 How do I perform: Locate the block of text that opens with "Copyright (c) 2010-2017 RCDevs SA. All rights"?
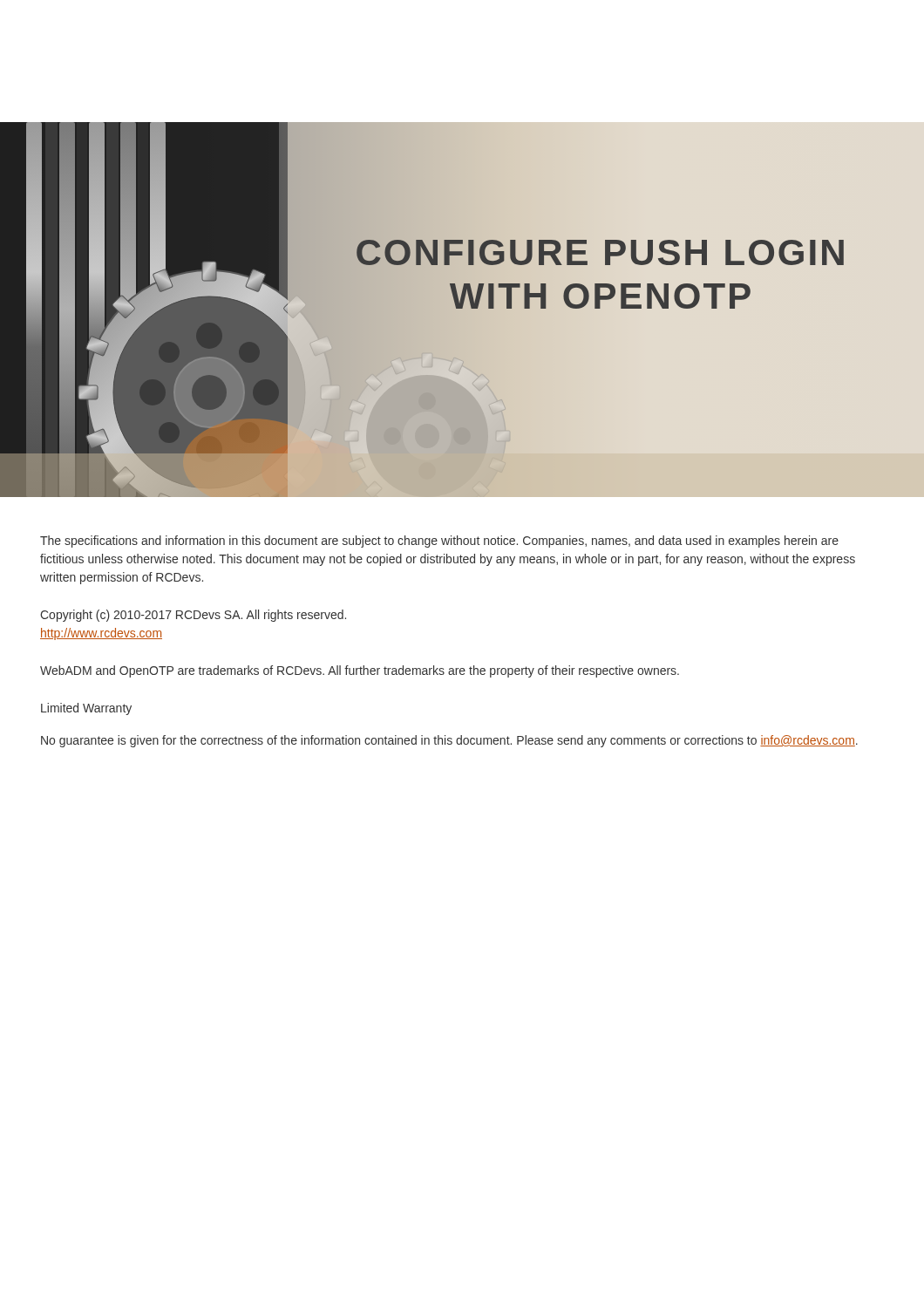pos(194,624)
